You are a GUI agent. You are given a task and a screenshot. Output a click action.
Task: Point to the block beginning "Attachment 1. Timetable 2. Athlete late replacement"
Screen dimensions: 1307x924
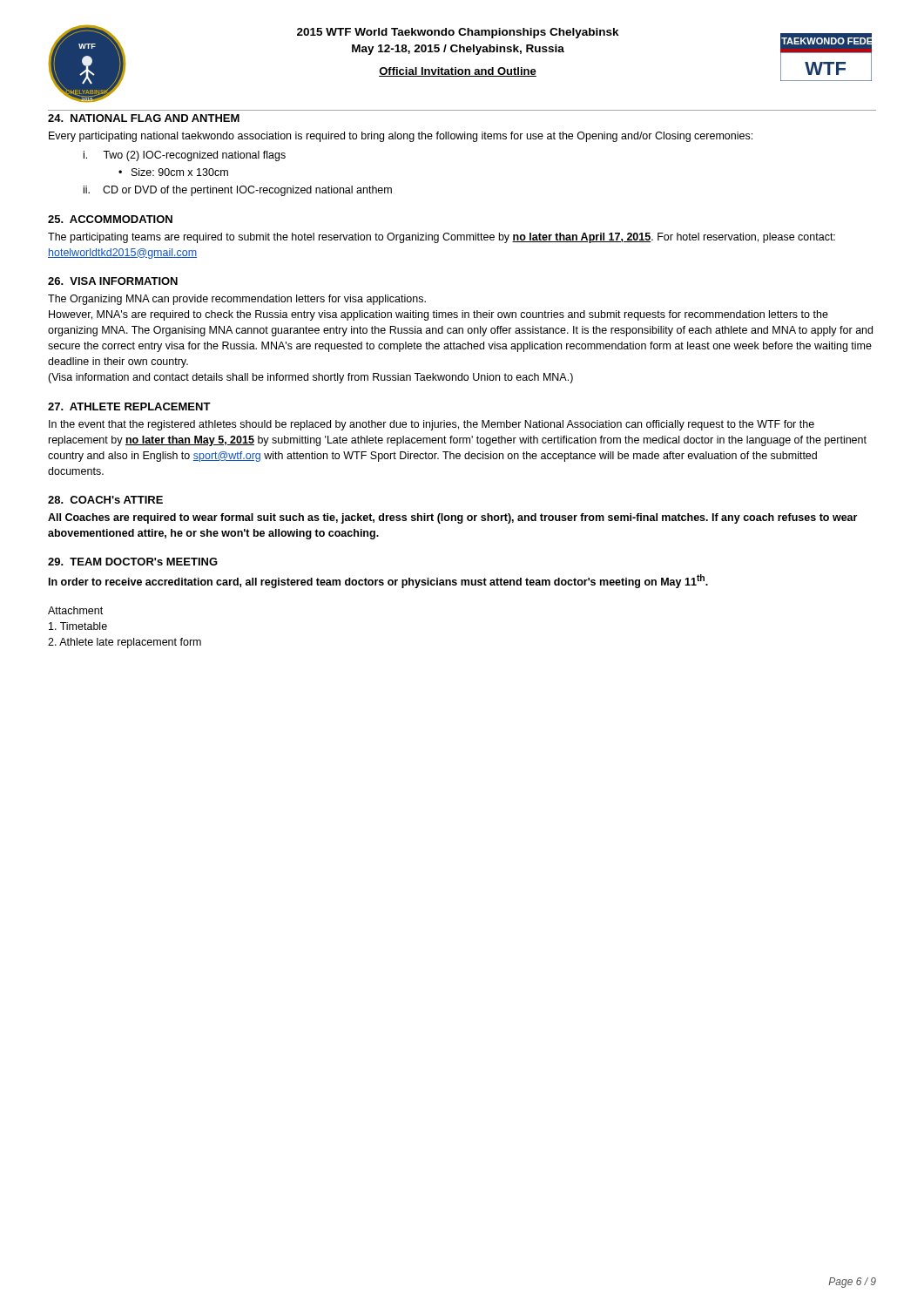[75, 610]
